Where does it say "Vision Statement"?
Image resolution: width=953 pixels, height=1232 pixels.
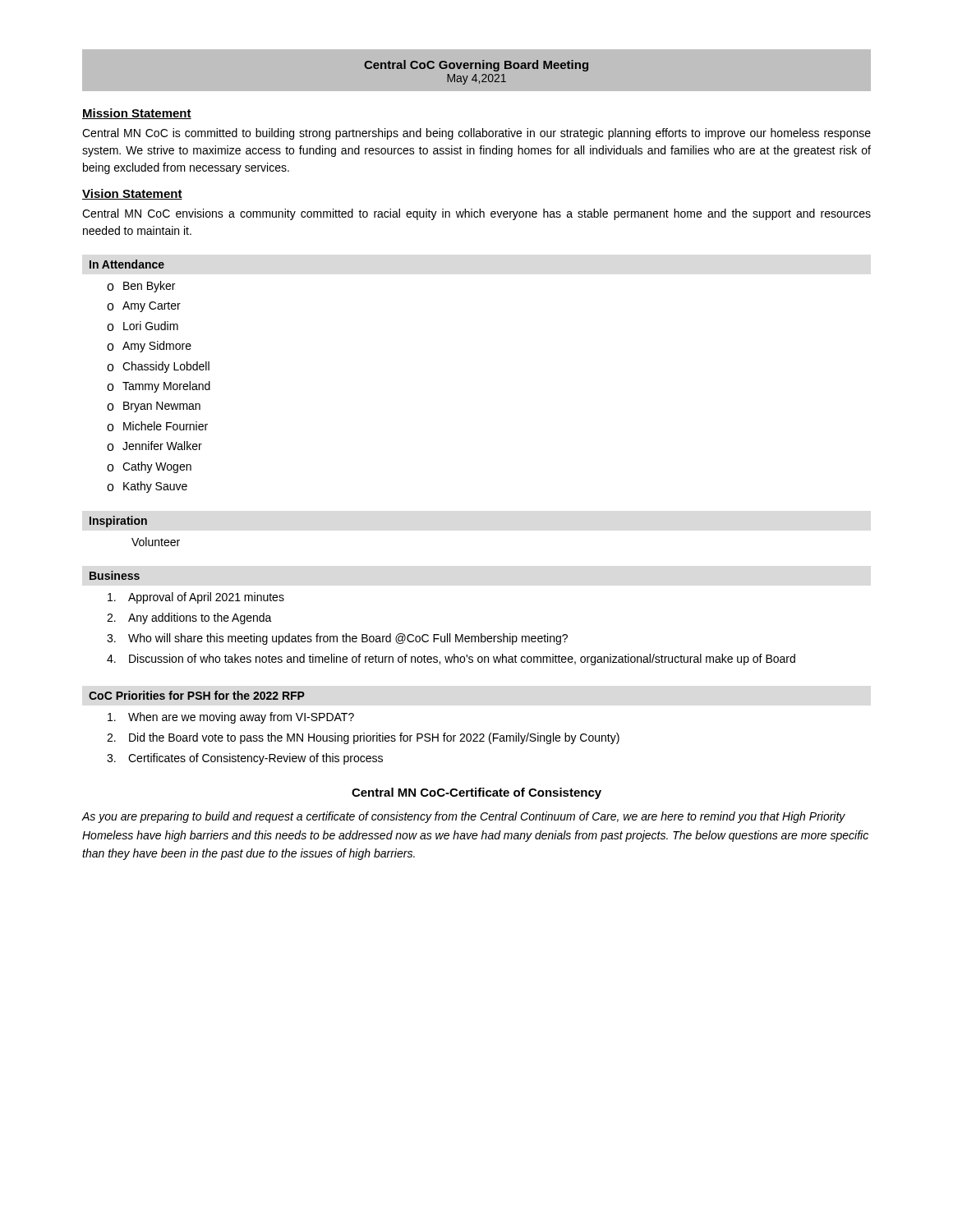pyautogui.click(x=132, y=193)
